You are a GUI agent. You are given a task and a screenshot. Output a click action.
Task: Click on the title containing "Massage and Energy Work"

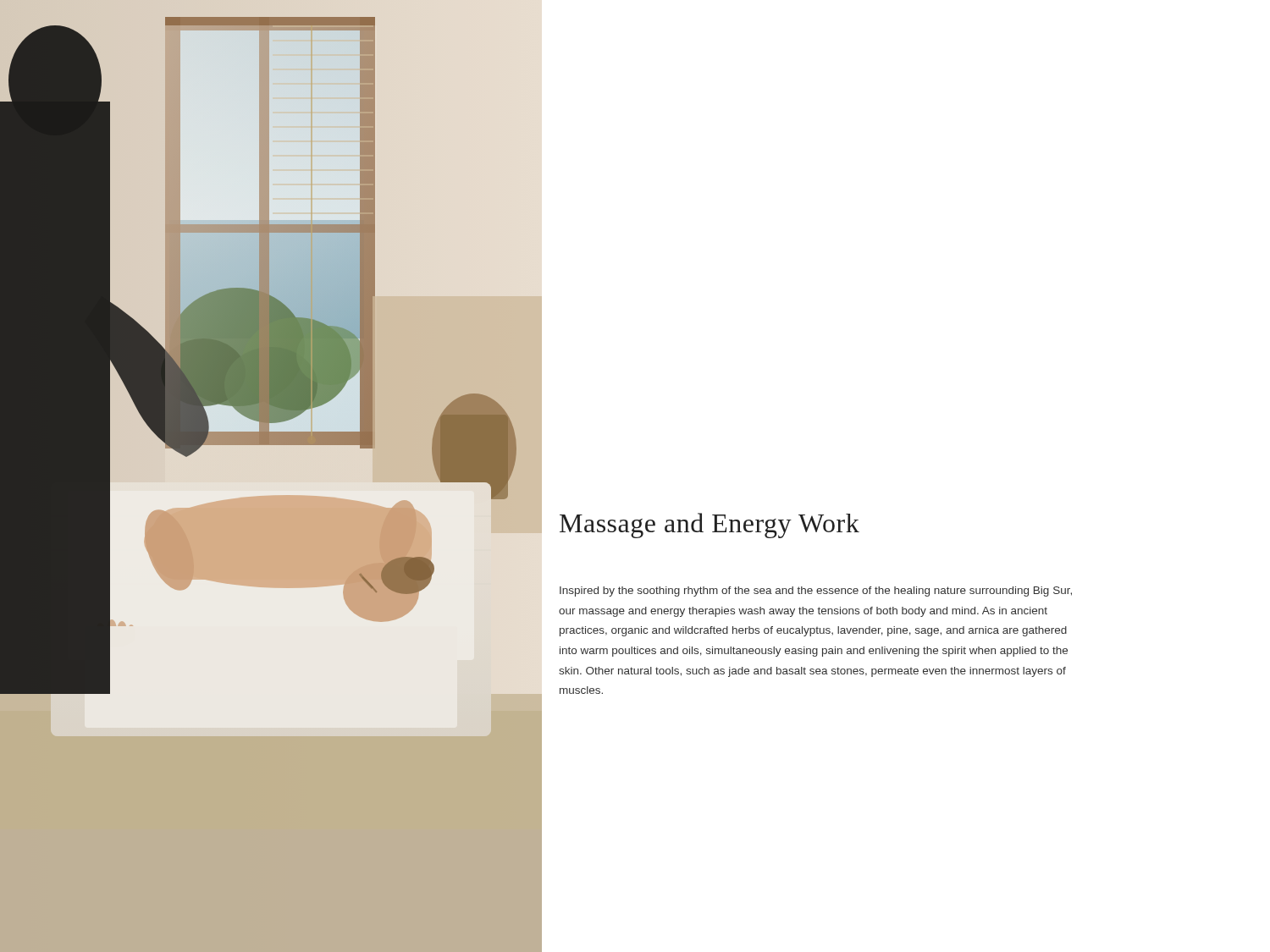pos(830,523)
